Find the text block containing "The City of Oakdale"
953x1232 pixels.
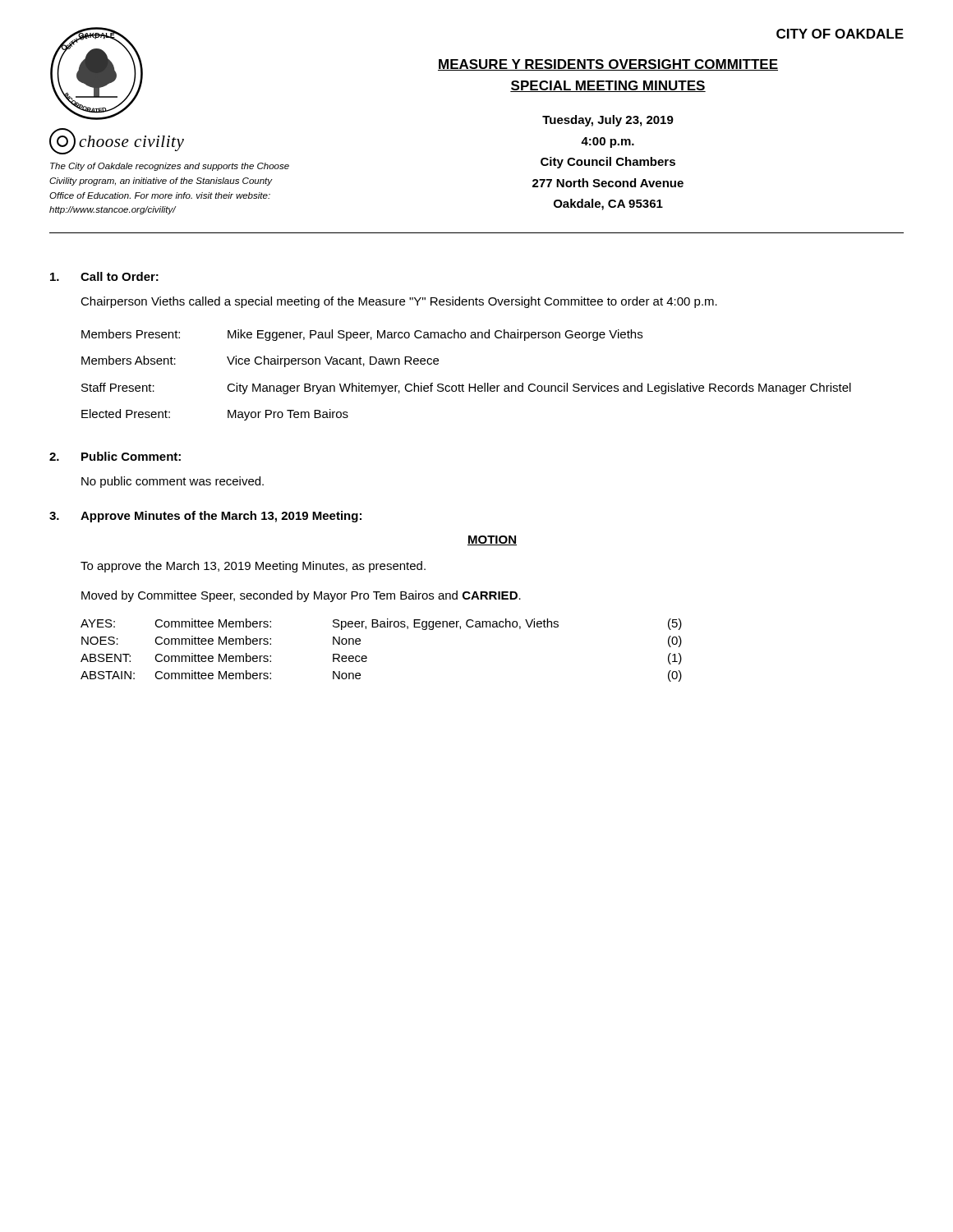tap(169, 188)
